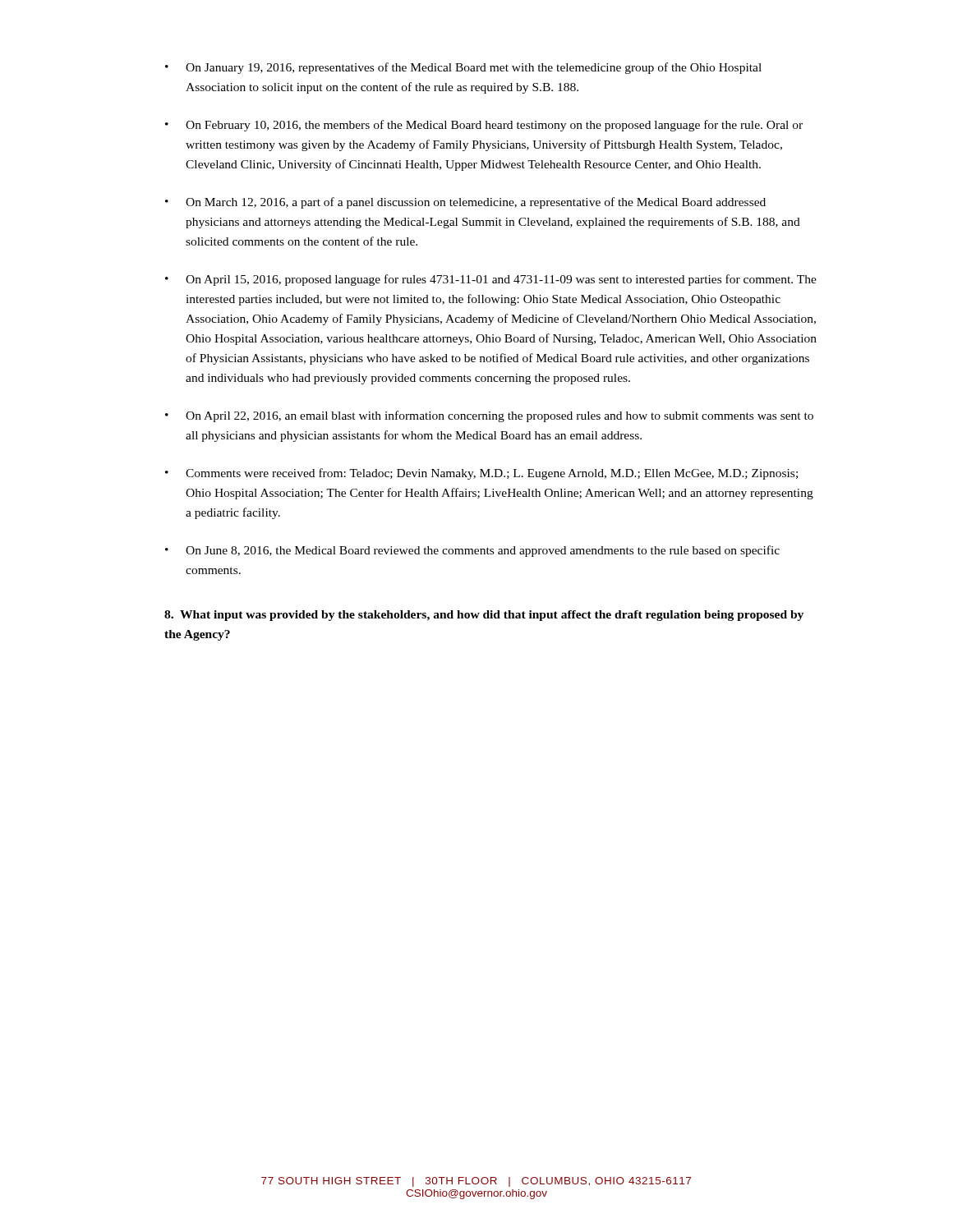The height and width of the screenshot is (1232, 953).
Task: Locate the block of text that opens with "• On March 12,"
Action: click(x=493, y=222)
